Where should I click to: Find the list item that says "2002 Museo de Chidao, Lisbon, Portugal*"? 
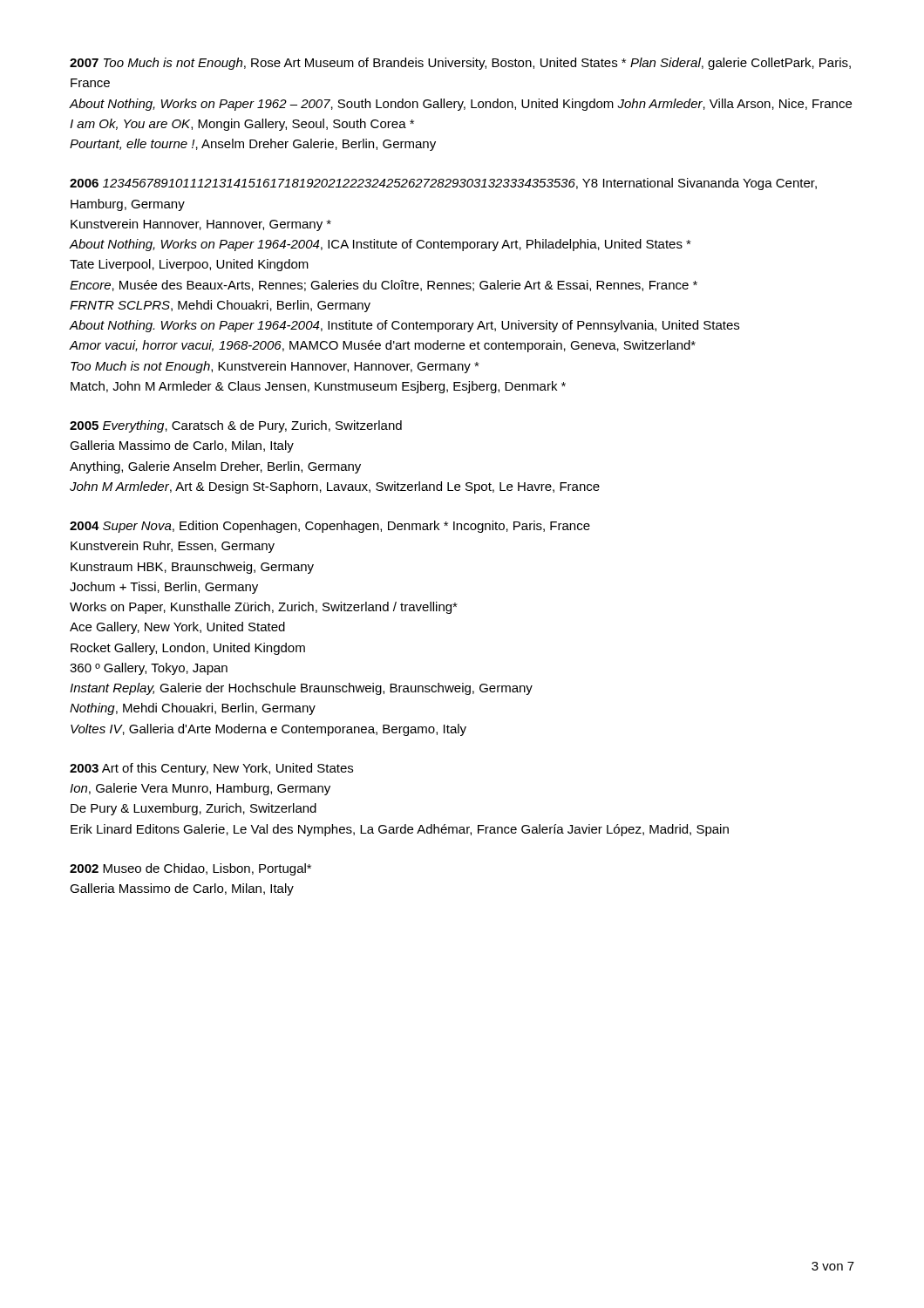point(191,878)
